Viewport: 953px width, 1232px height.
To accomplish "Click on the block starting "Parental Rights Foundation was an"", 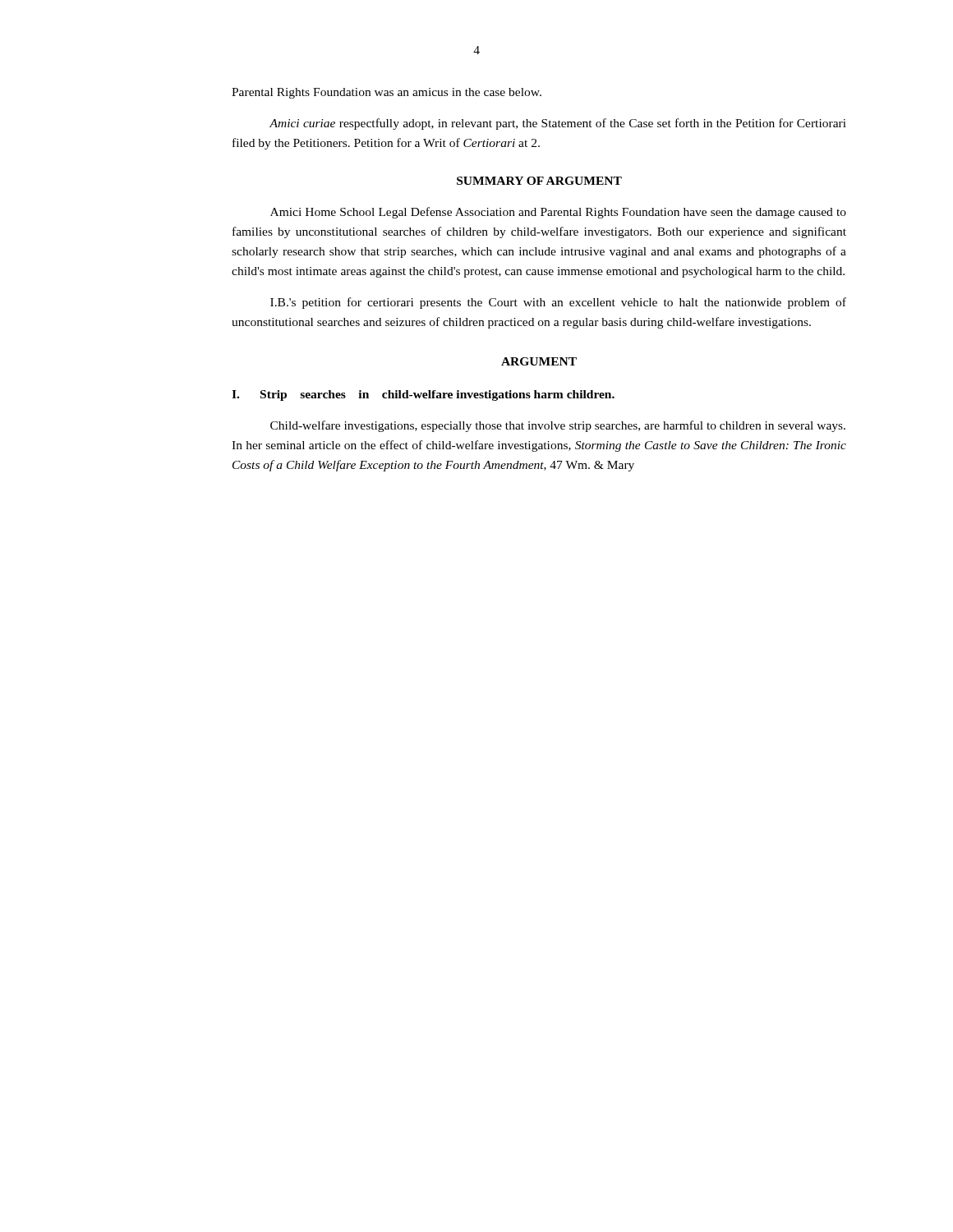I will pyautogui.click(x=539, y=92).
